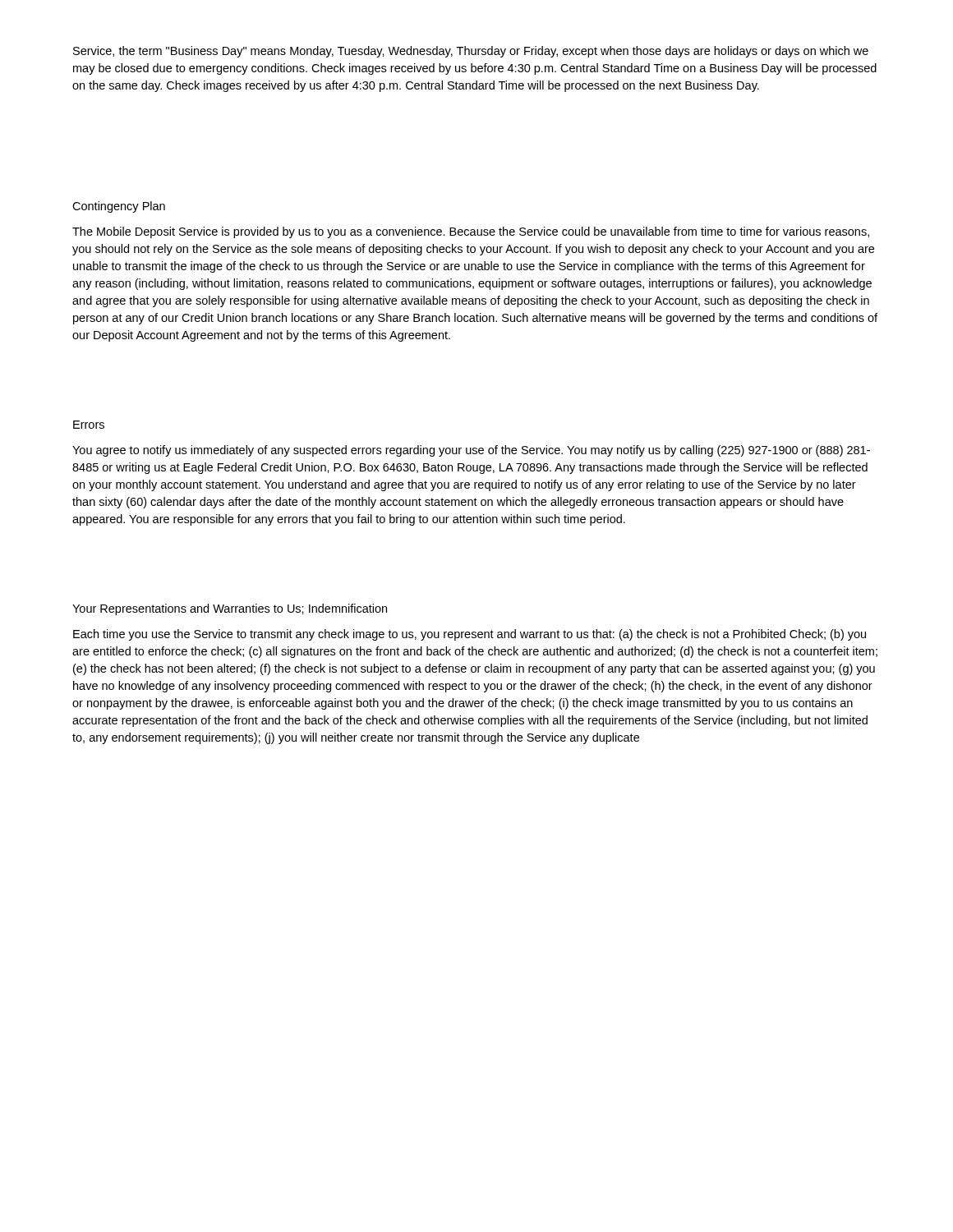This screenshot has width=953, height=1232.
Task: Point to the block starting "Service, the term"
Action: tap(476, 69)
